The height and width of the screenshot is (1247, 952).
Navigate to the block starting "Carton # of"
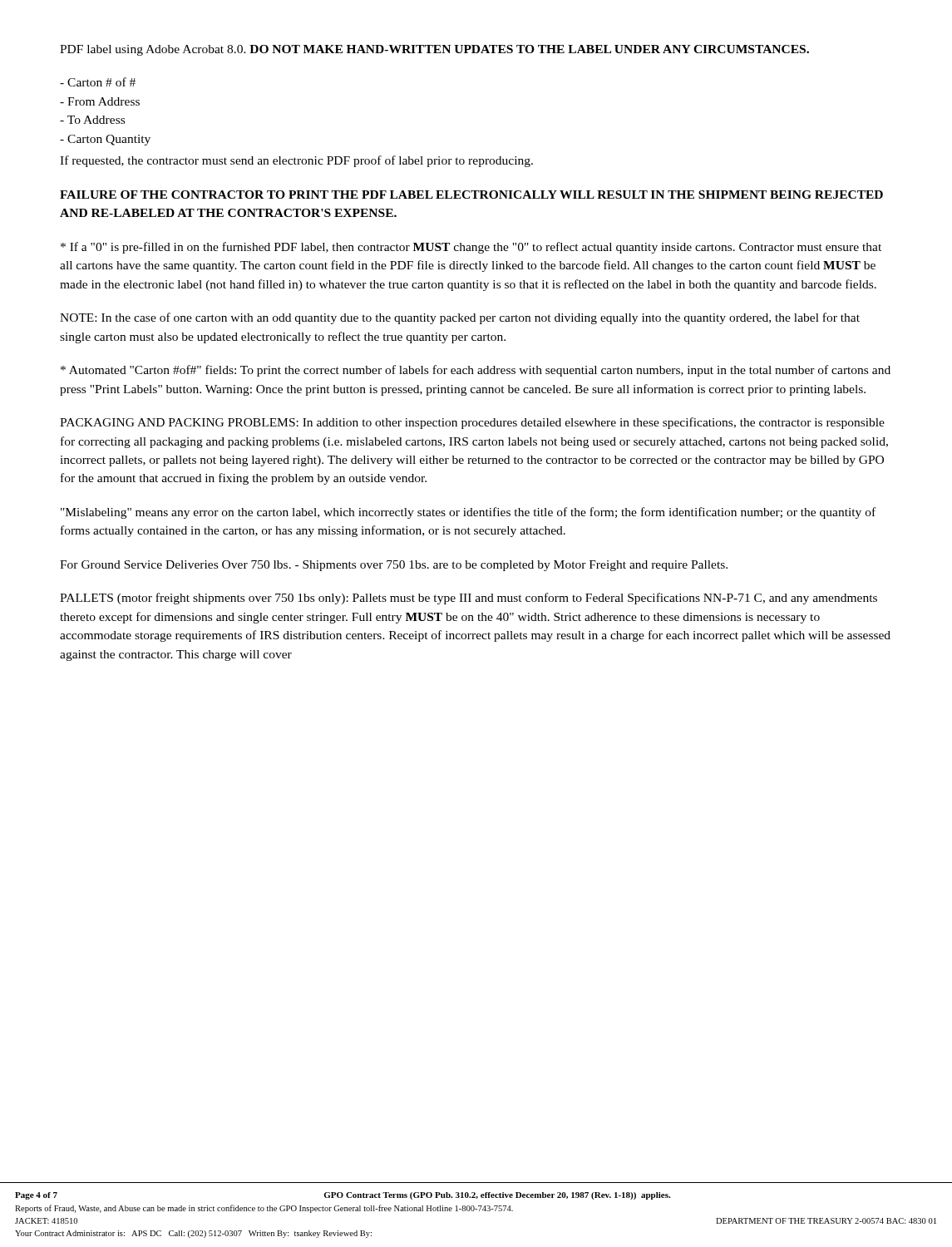(x=98, y=82)
